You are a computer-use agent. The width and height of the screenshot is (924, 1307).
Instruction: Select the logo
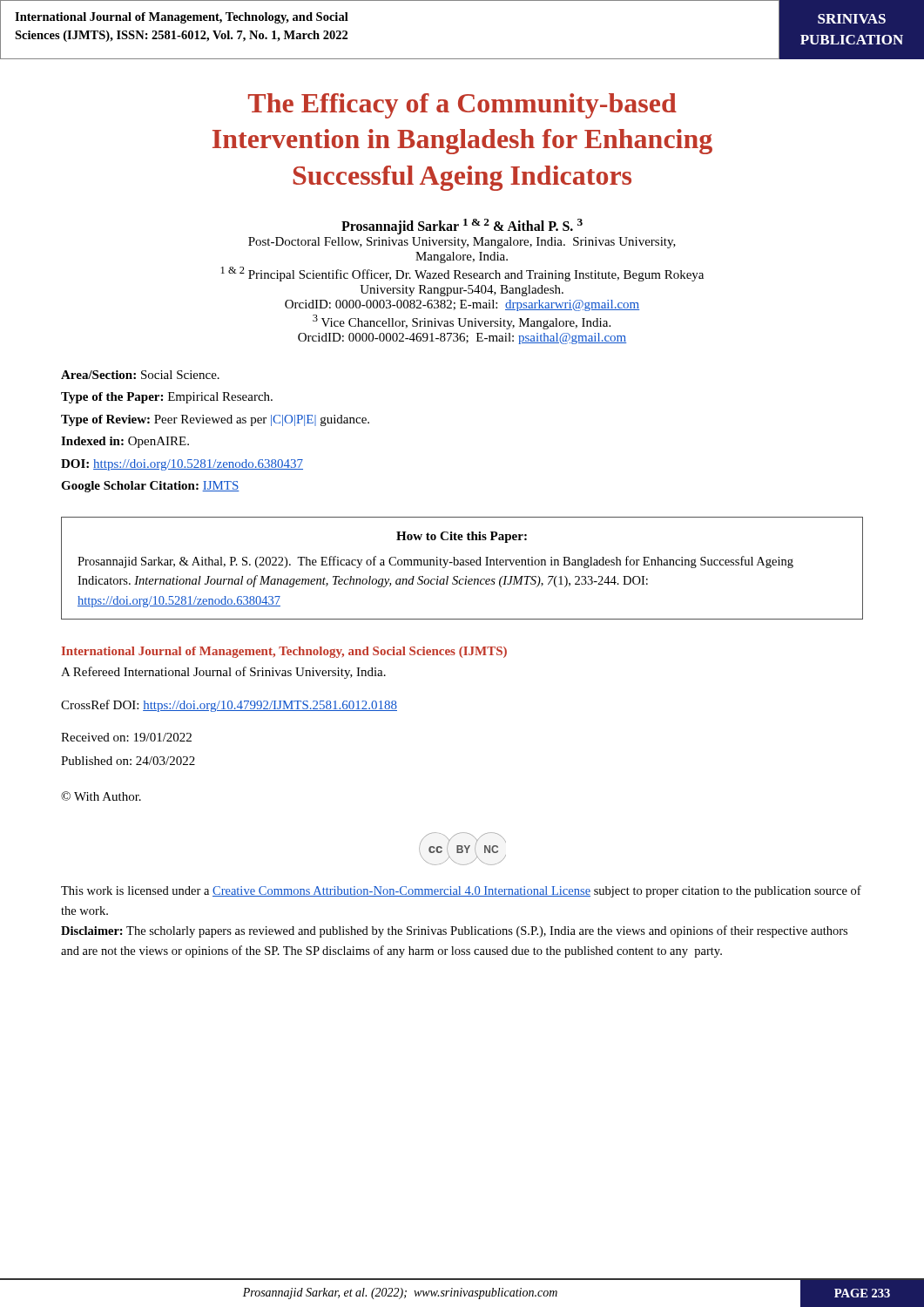[x=462, y=845]
